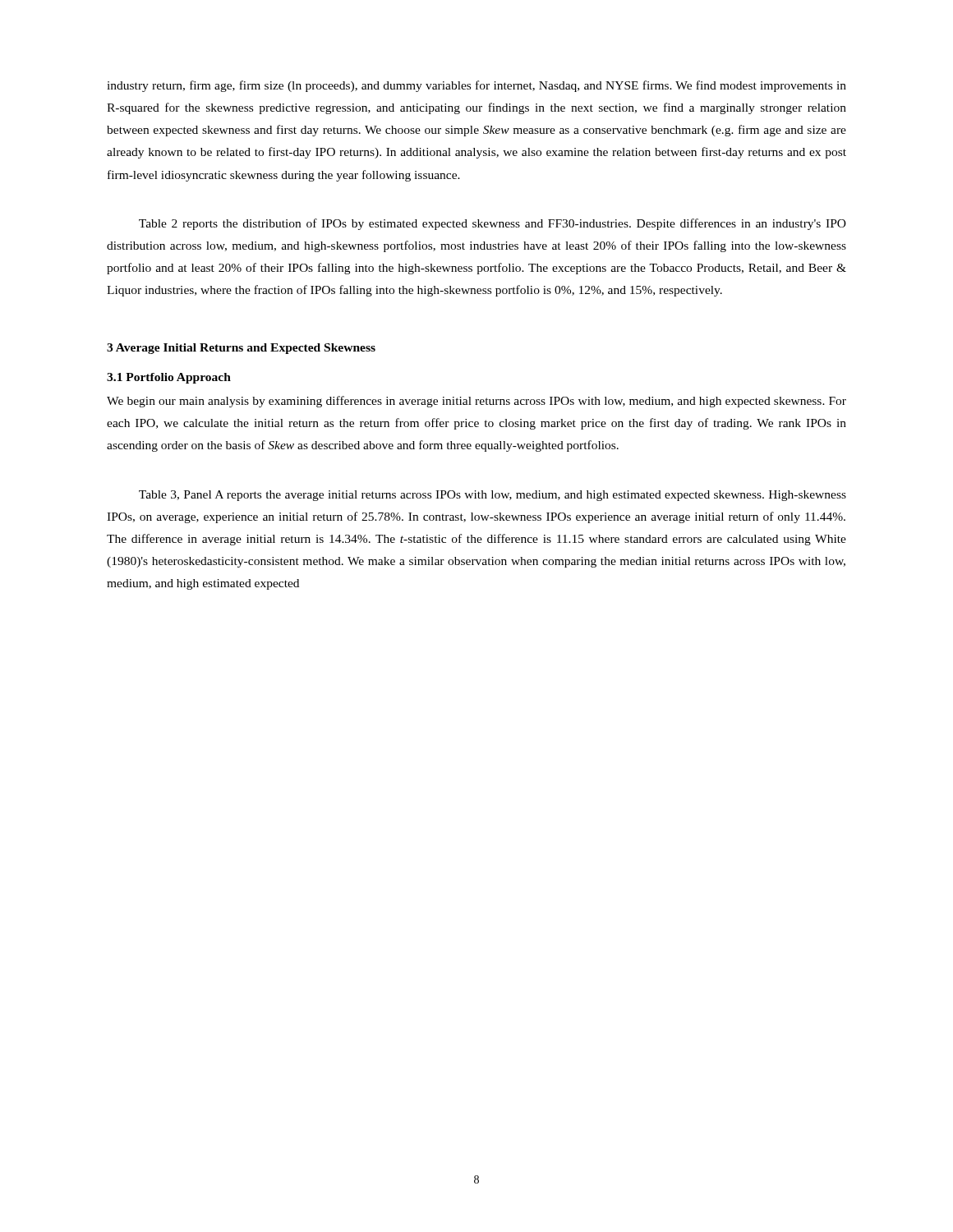The height and width of the screenshot is (1232, 953).
Task: Click on the text block with the text "industry return, firm age, firm size"
Action: point(476,130)
